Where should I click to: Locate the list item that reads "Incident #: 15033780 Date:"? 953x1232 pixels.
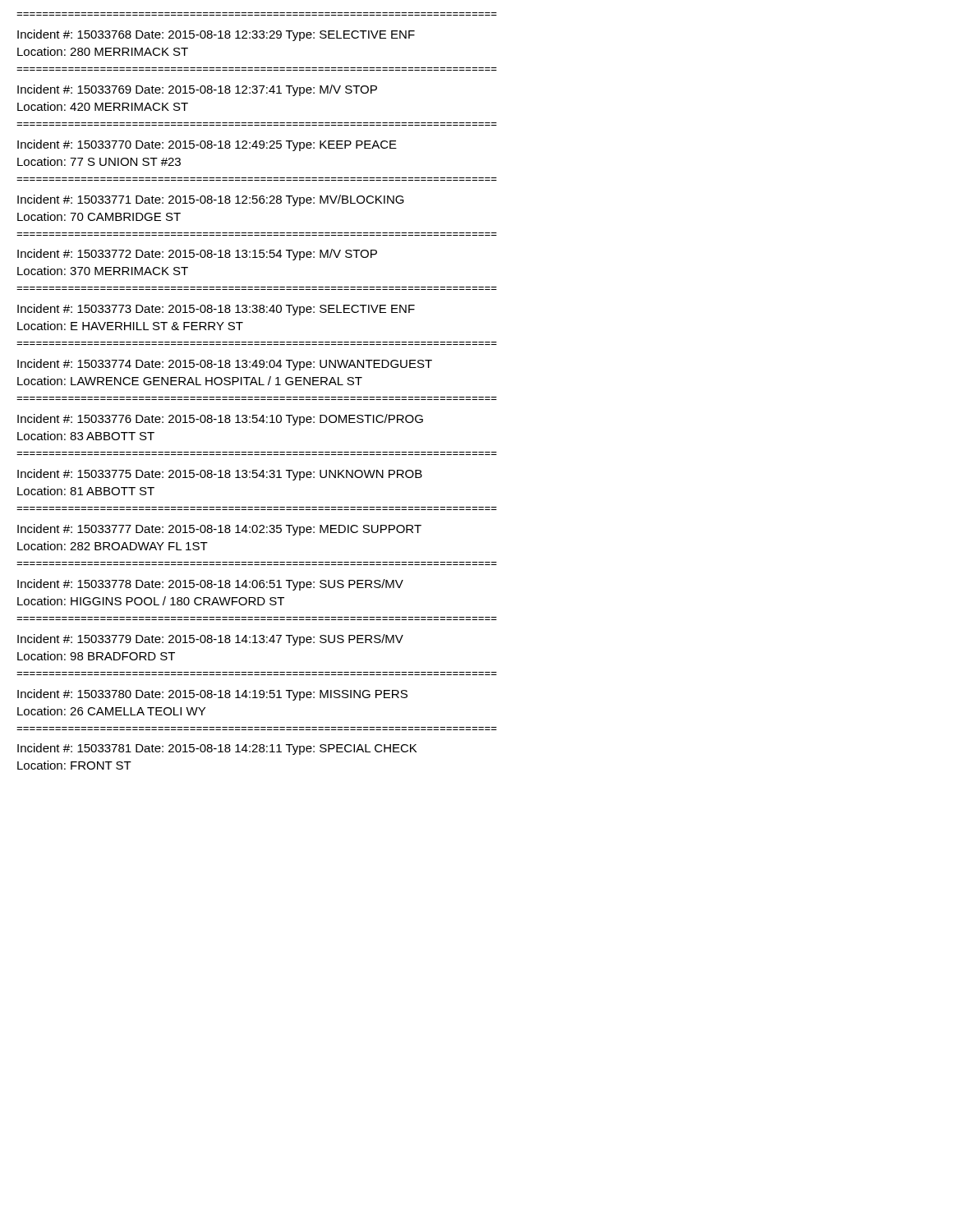212,702
